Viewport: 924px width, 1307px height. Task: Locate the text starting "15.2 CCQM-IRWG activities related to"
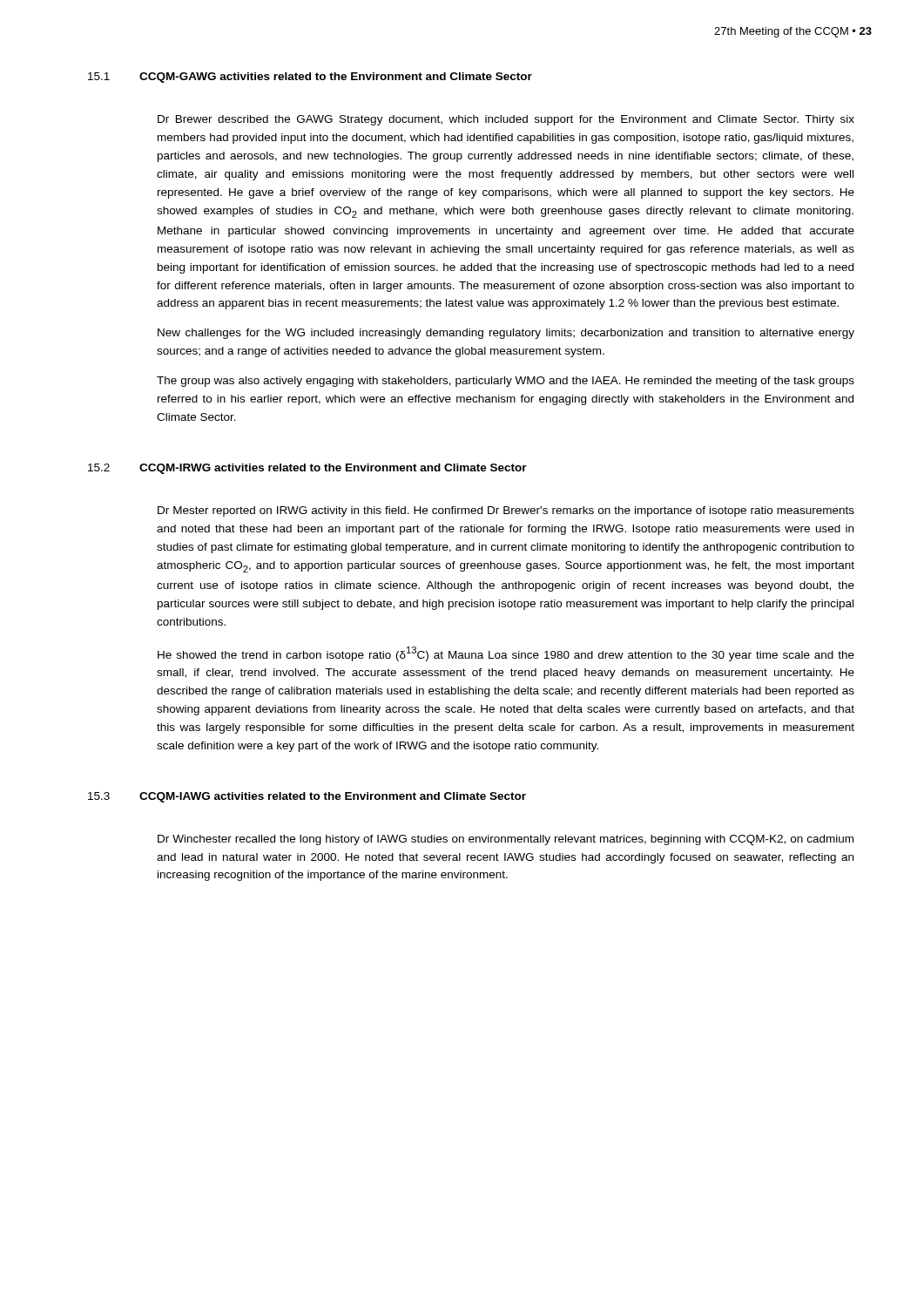(307, 467)
